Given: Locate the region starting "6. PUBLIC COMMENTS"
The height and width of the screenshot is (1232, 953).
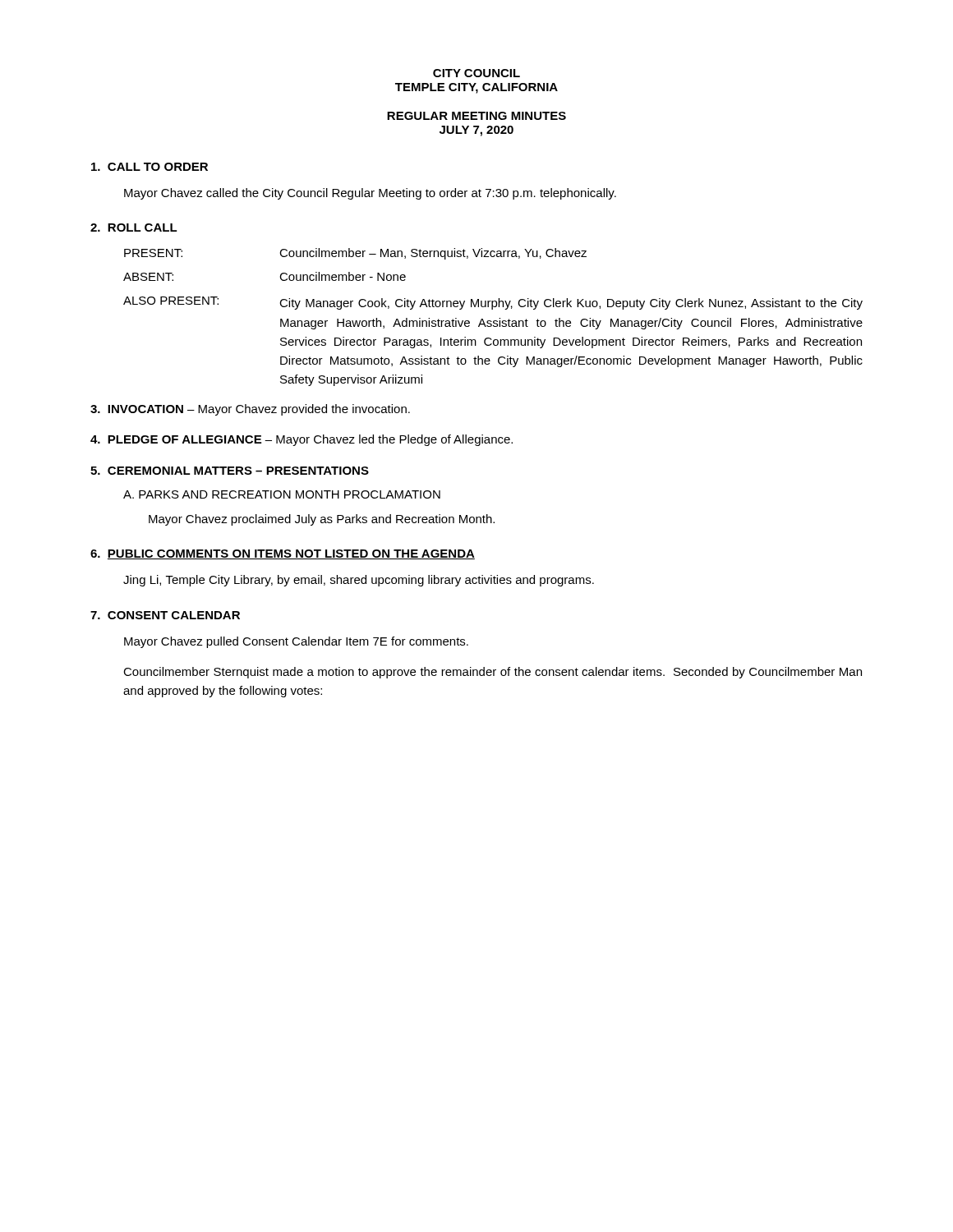Looking at the screenshot, I should point(283,553).
